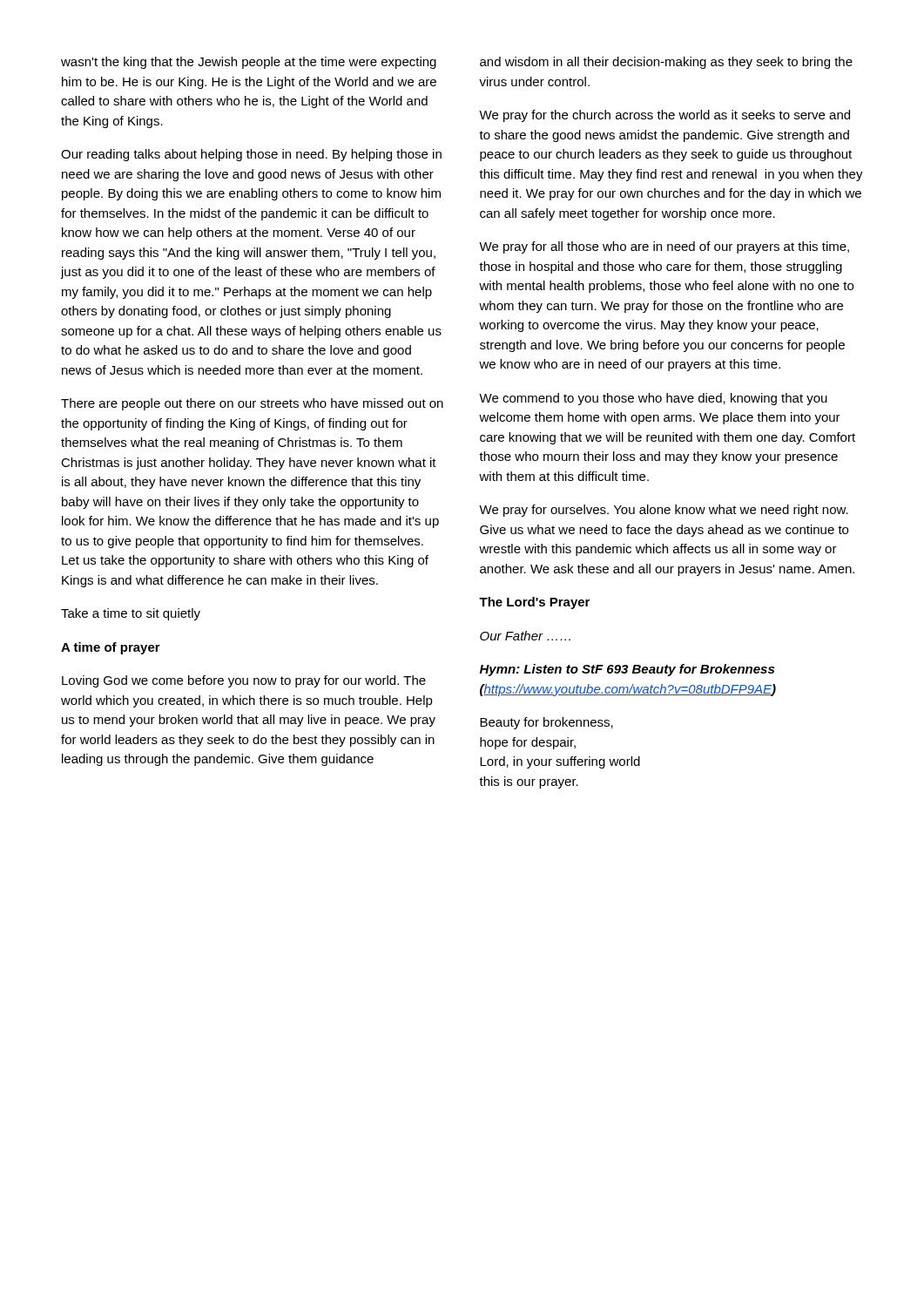Navigate to the element starting "wasn't the king that the"

pyautogui.click(x=253, y=91)
